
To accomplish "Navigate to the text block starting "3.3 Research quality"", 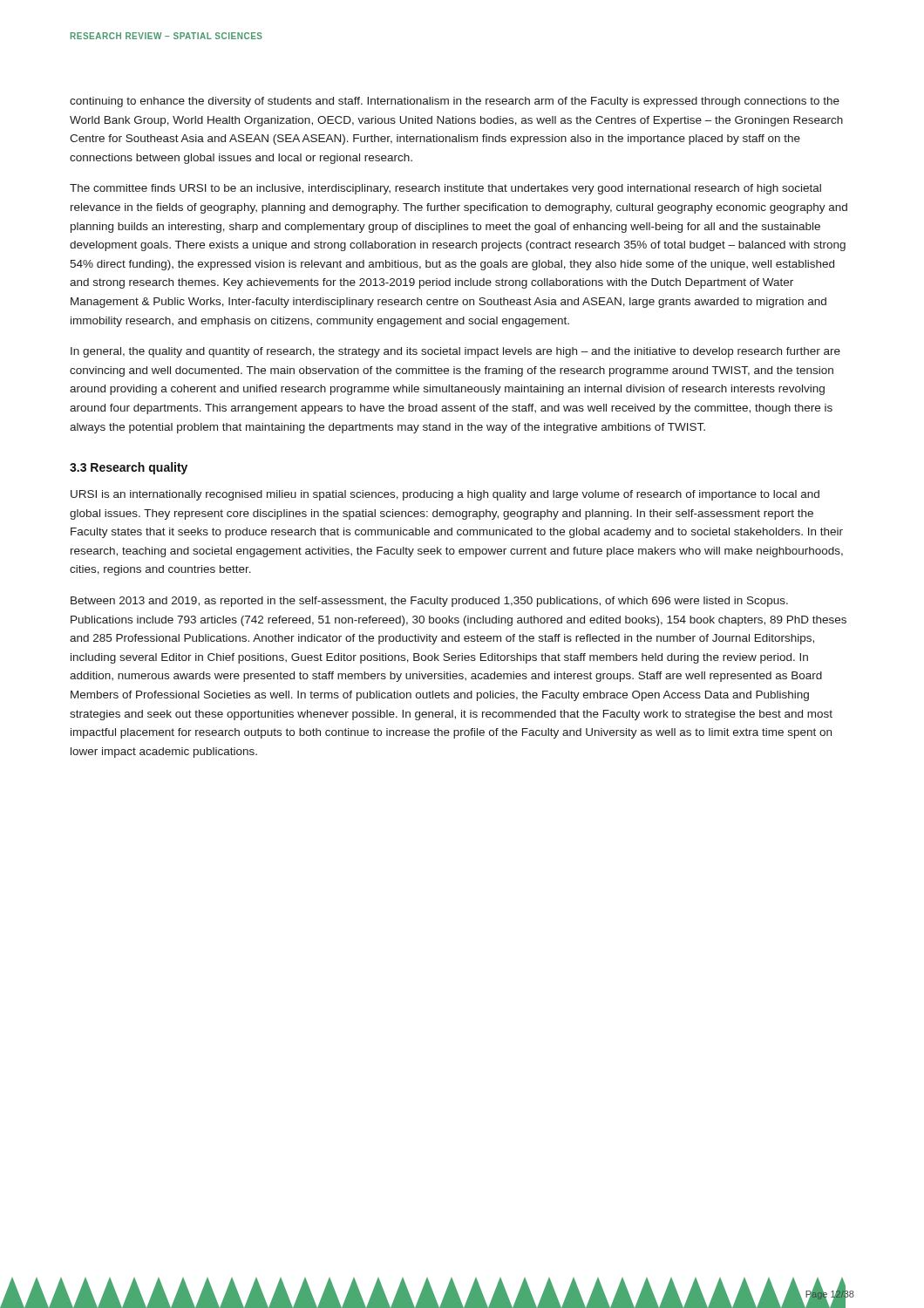I will 129,467.
